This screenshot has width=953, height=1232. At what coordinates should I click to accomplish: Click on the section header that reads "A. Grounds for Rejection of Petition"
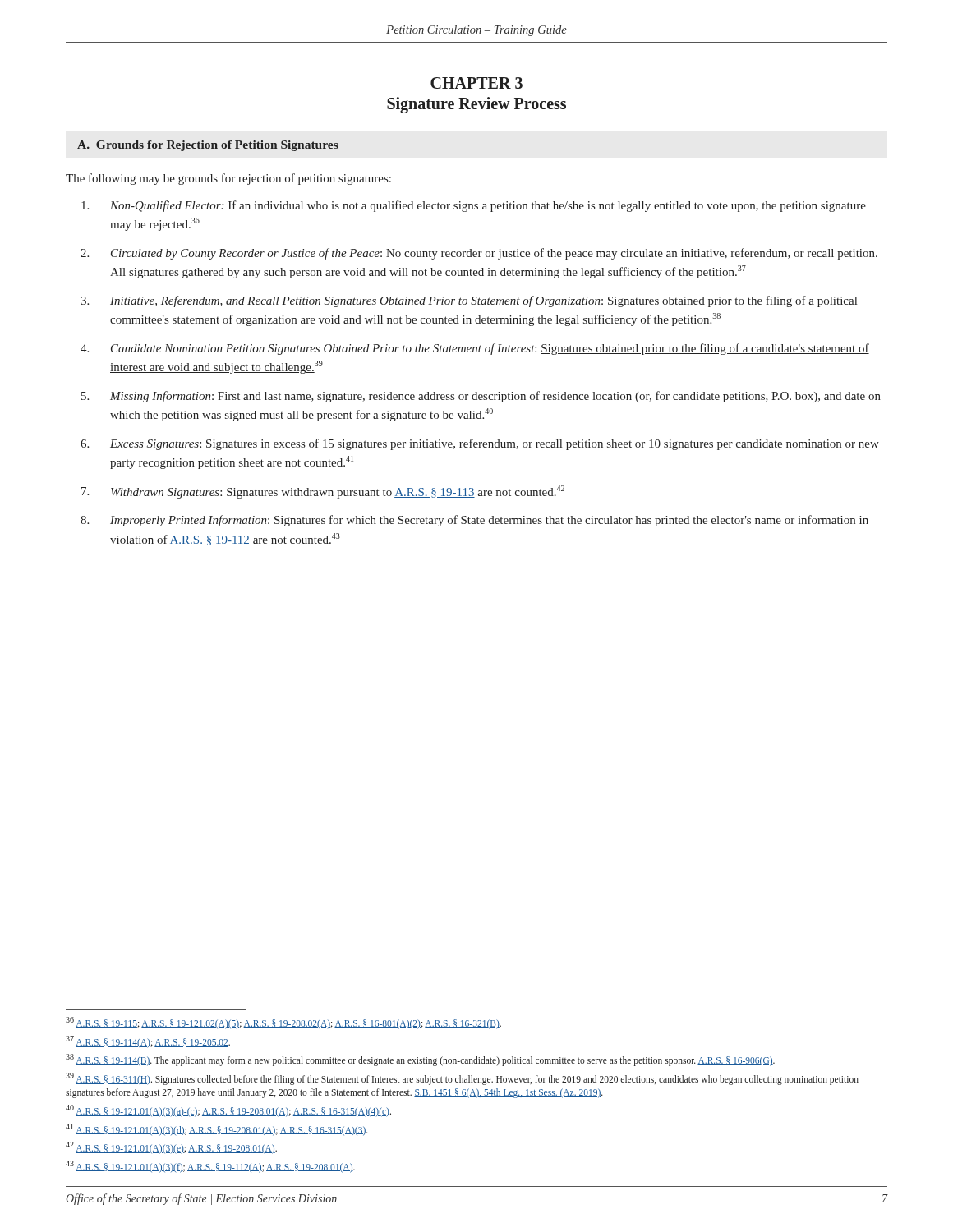click(x=208, y=144)
